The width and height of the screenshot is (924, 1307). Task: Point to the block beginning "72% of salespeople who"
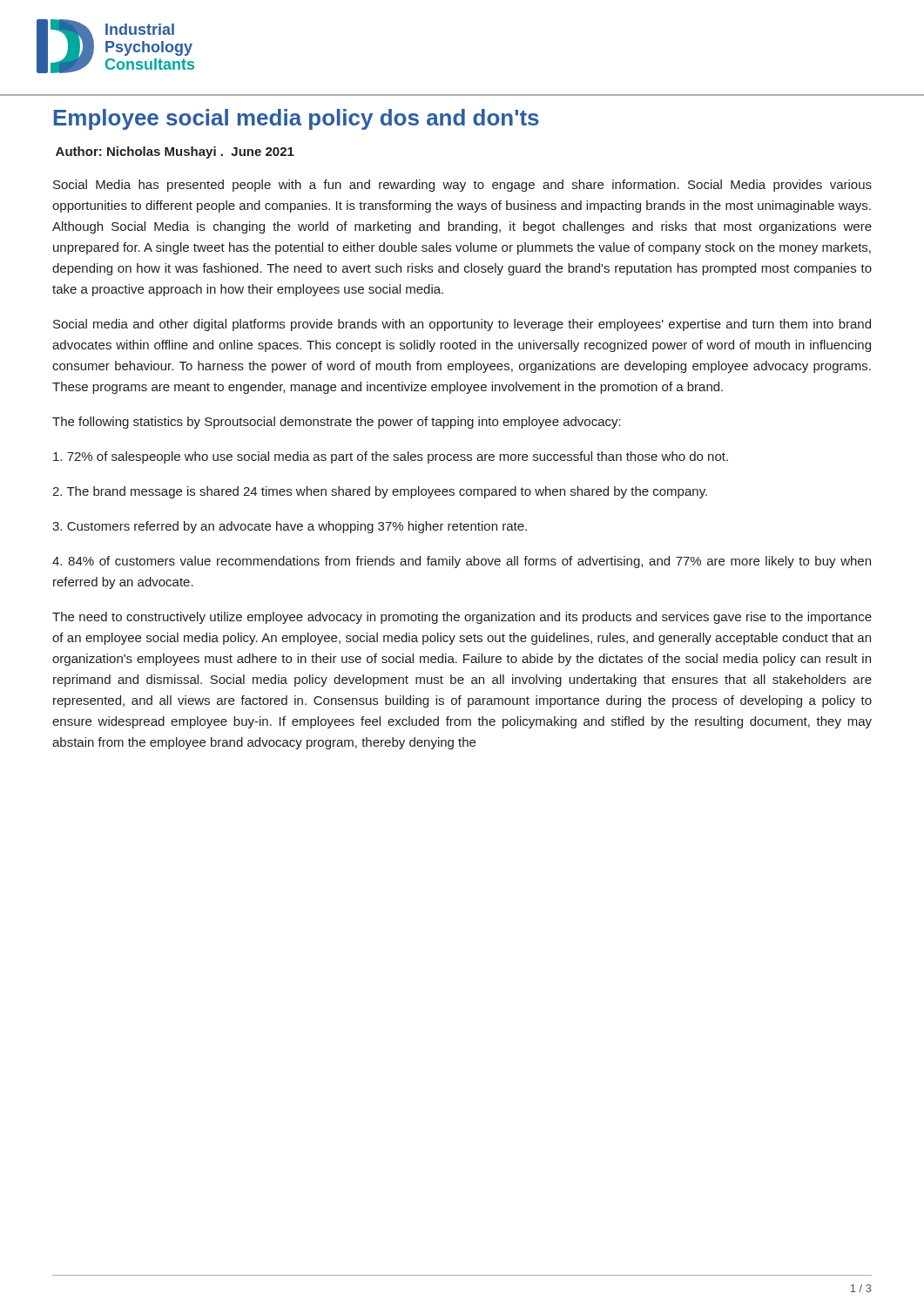coord(391,456)
